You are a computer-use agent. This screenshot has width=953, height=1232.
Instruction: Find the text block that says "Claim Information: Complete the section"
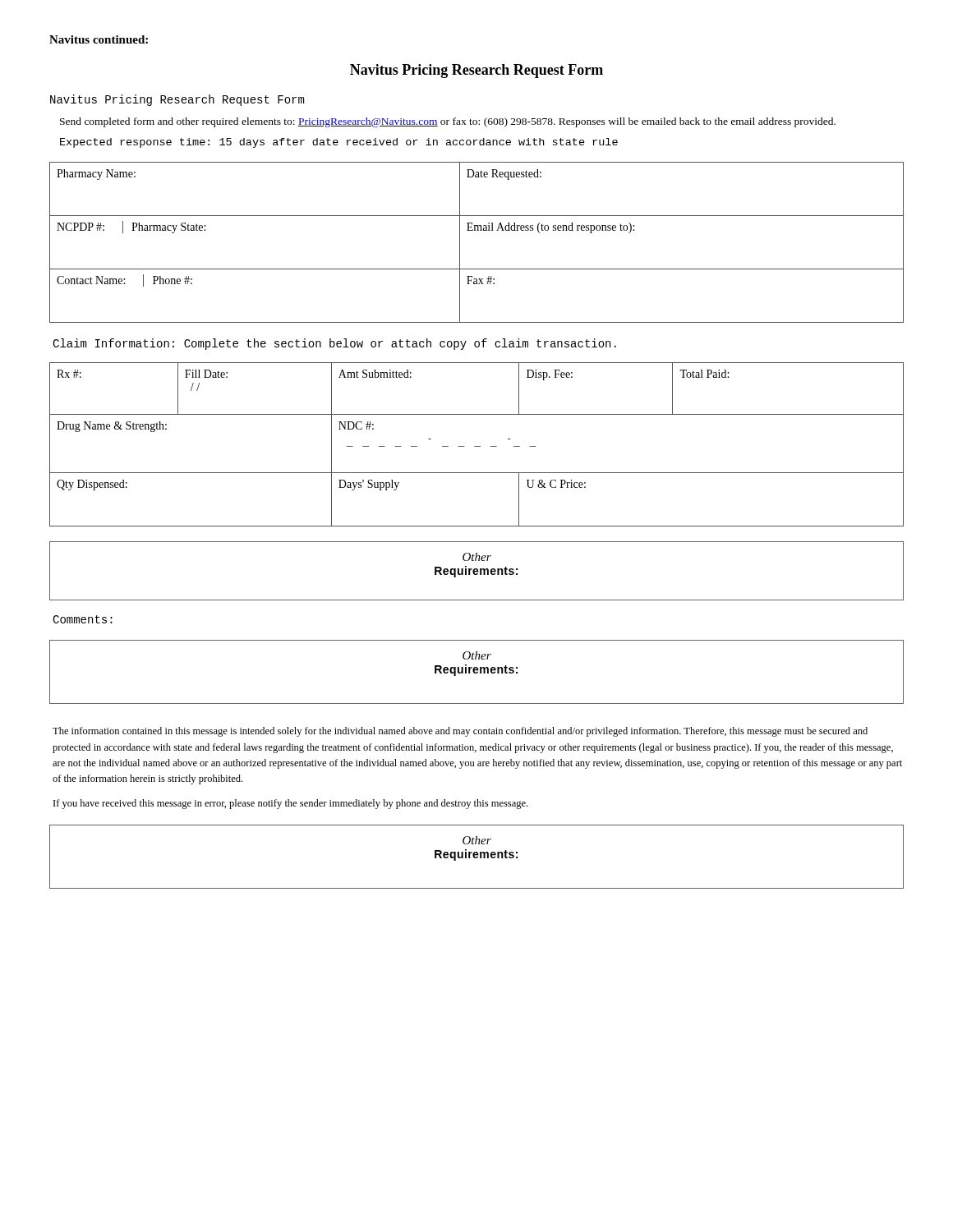point(336,344)
